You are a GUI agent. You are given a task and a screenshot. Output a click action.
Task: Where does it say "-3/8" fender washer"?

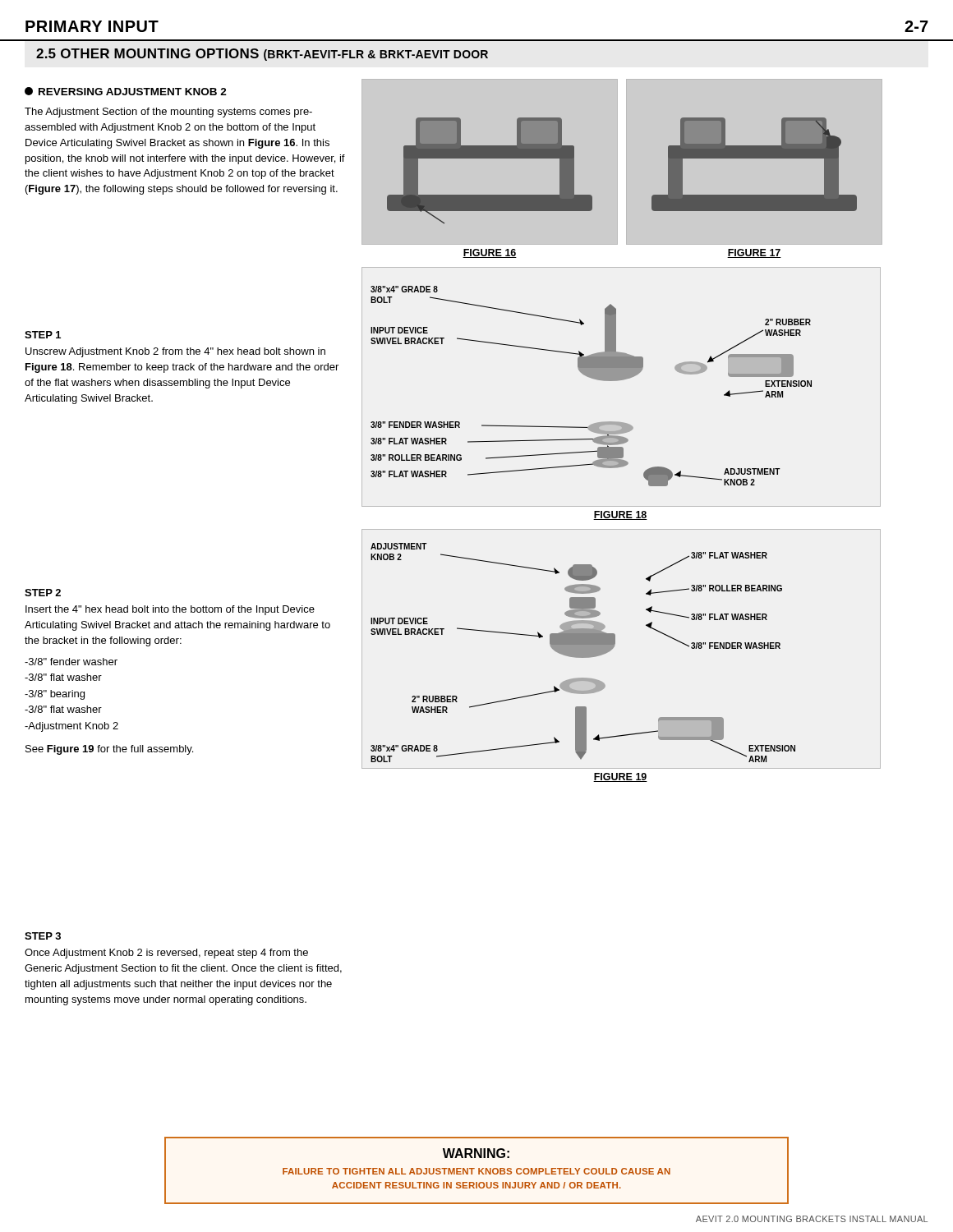[71, 662]
